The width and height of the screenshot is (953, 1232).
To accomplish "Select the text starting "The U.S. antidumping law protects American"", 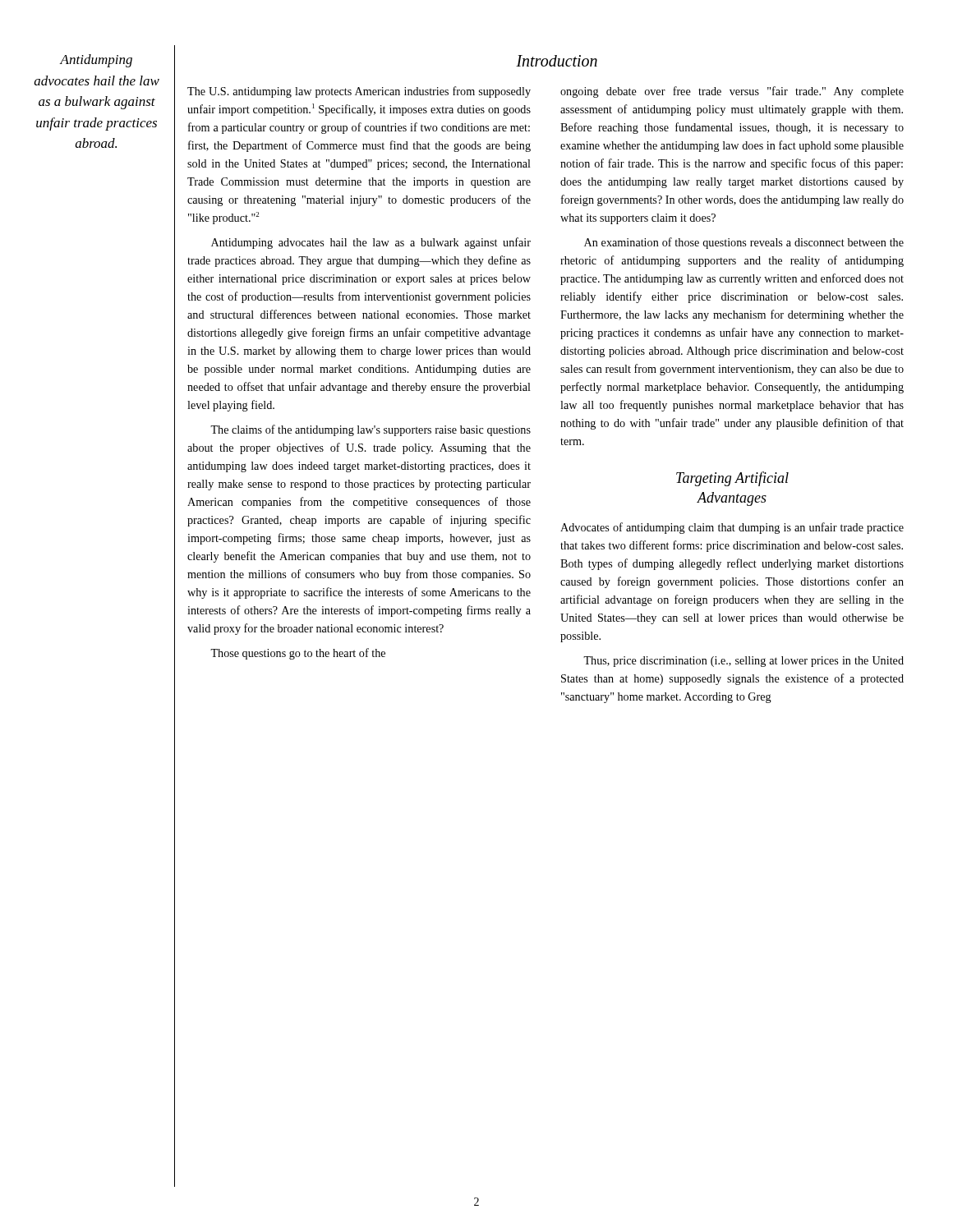I will (x=359, y=154).
